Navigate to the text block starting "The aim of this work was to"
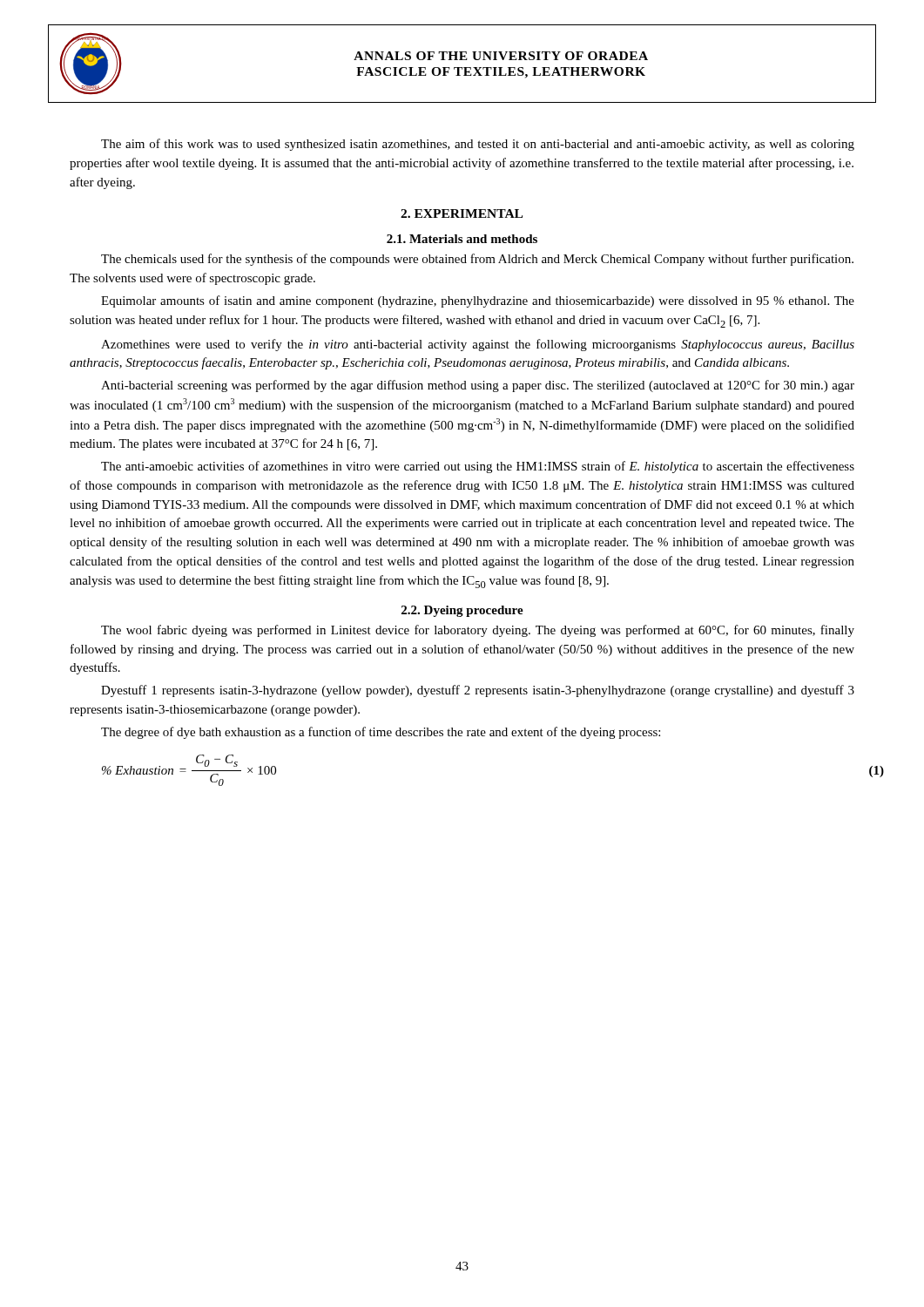 coord(462,163)
